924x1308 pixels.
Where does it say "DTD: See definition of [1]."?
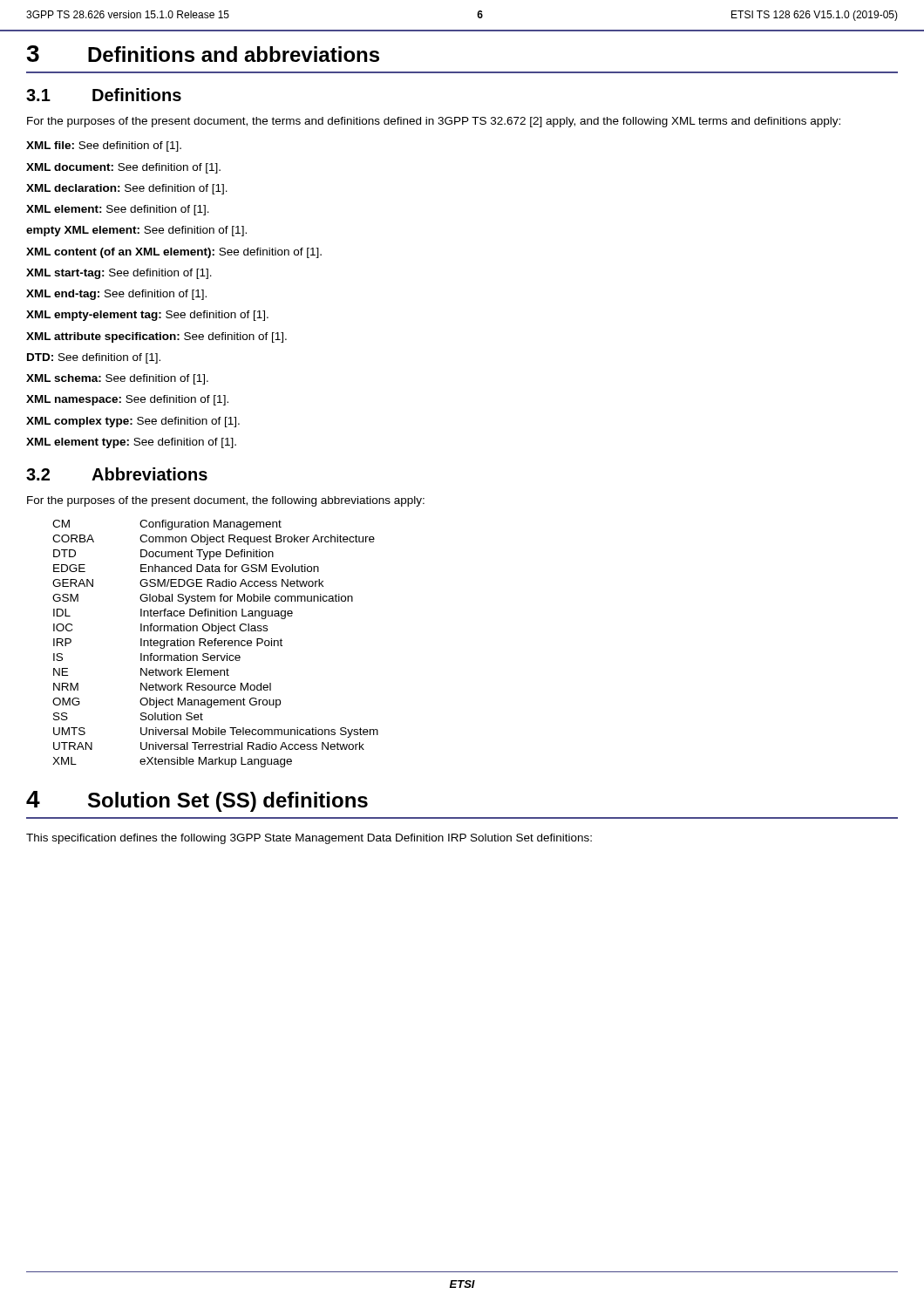point(94,357)
